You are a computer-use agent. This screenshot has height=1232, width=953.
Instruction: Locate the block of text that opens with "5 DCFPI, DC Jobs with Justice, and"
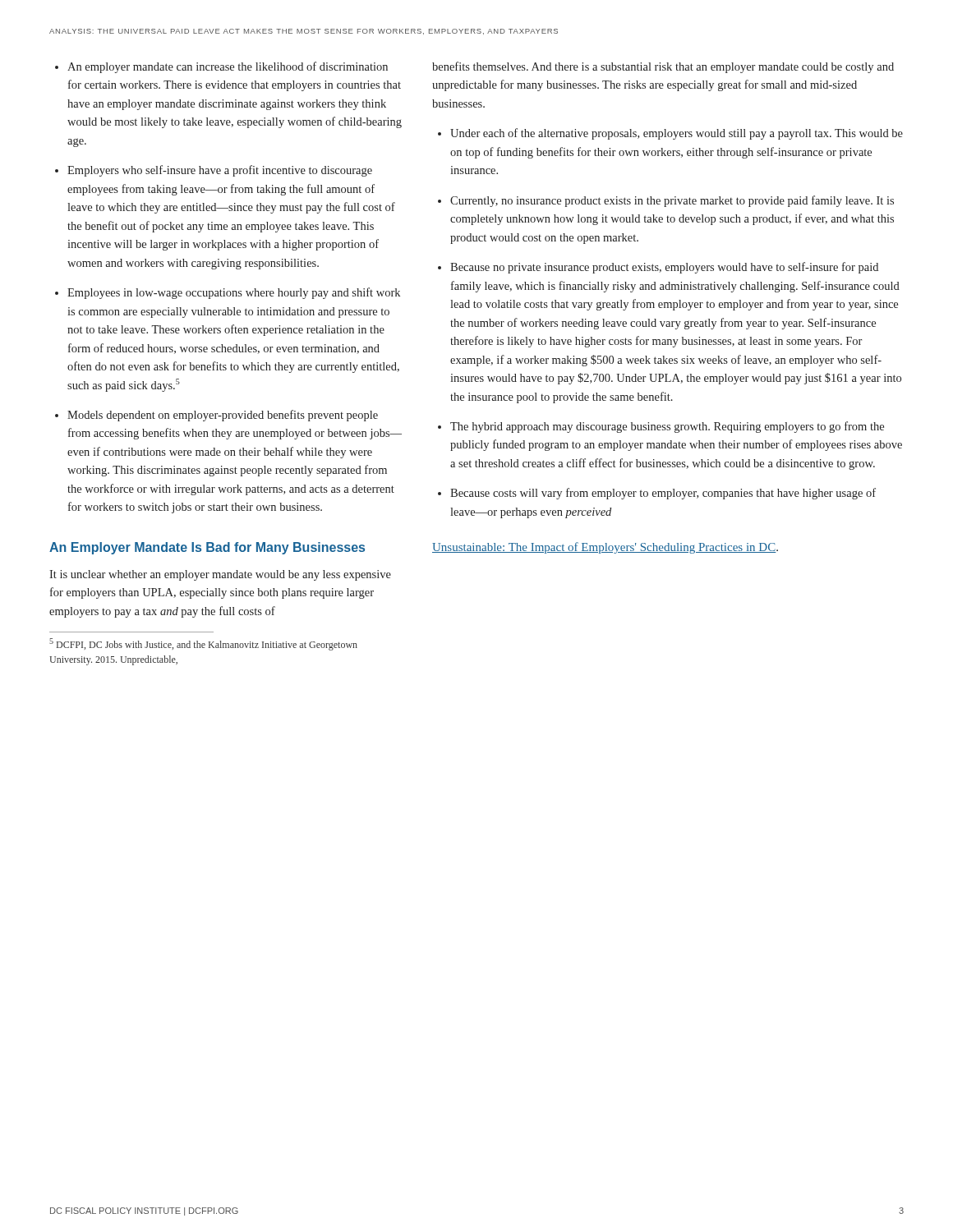pyautogui.click(x=203, y=651)
